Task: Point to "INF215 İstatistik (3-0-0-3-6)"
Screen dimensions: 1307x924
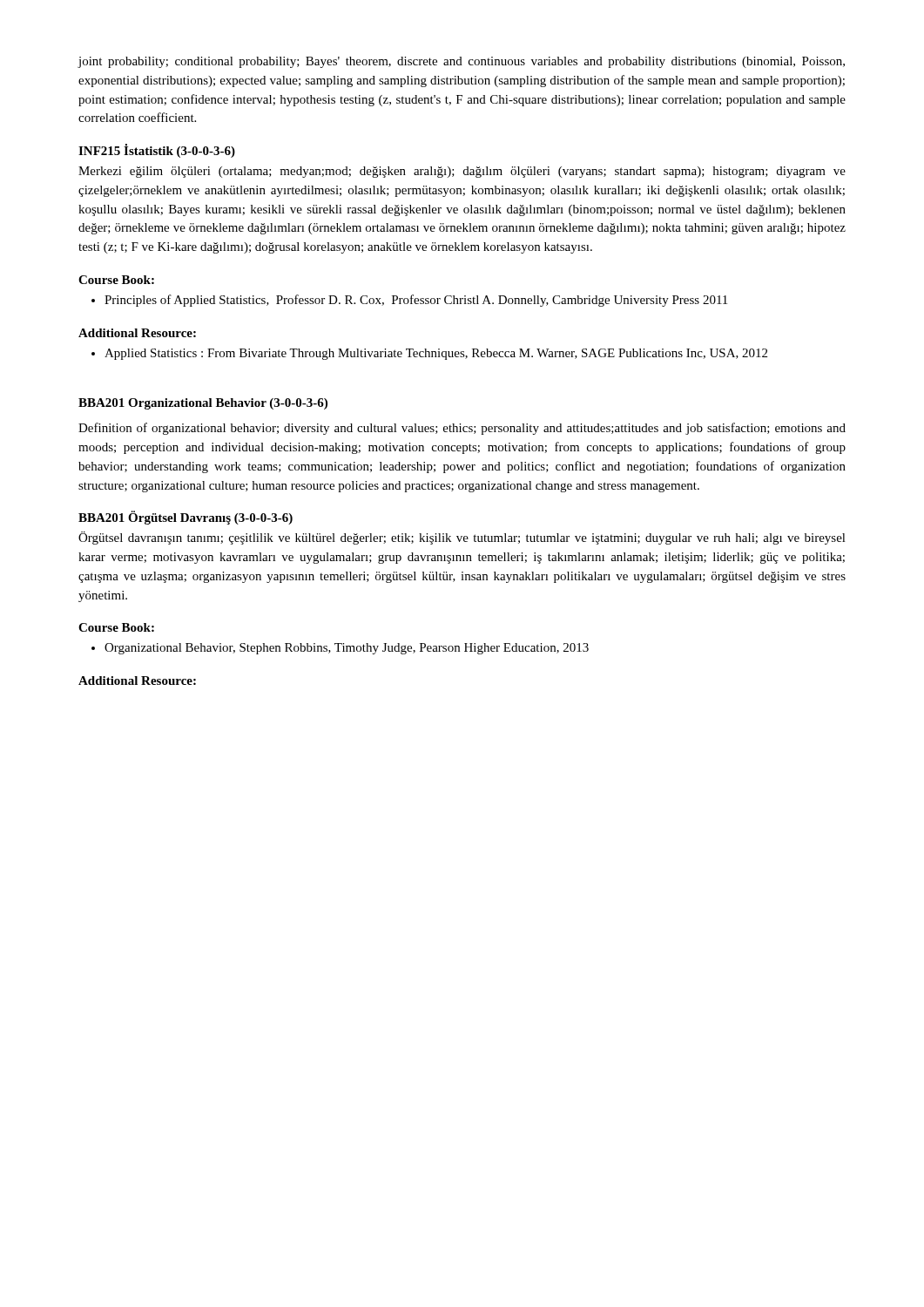Action: [157, 151]
